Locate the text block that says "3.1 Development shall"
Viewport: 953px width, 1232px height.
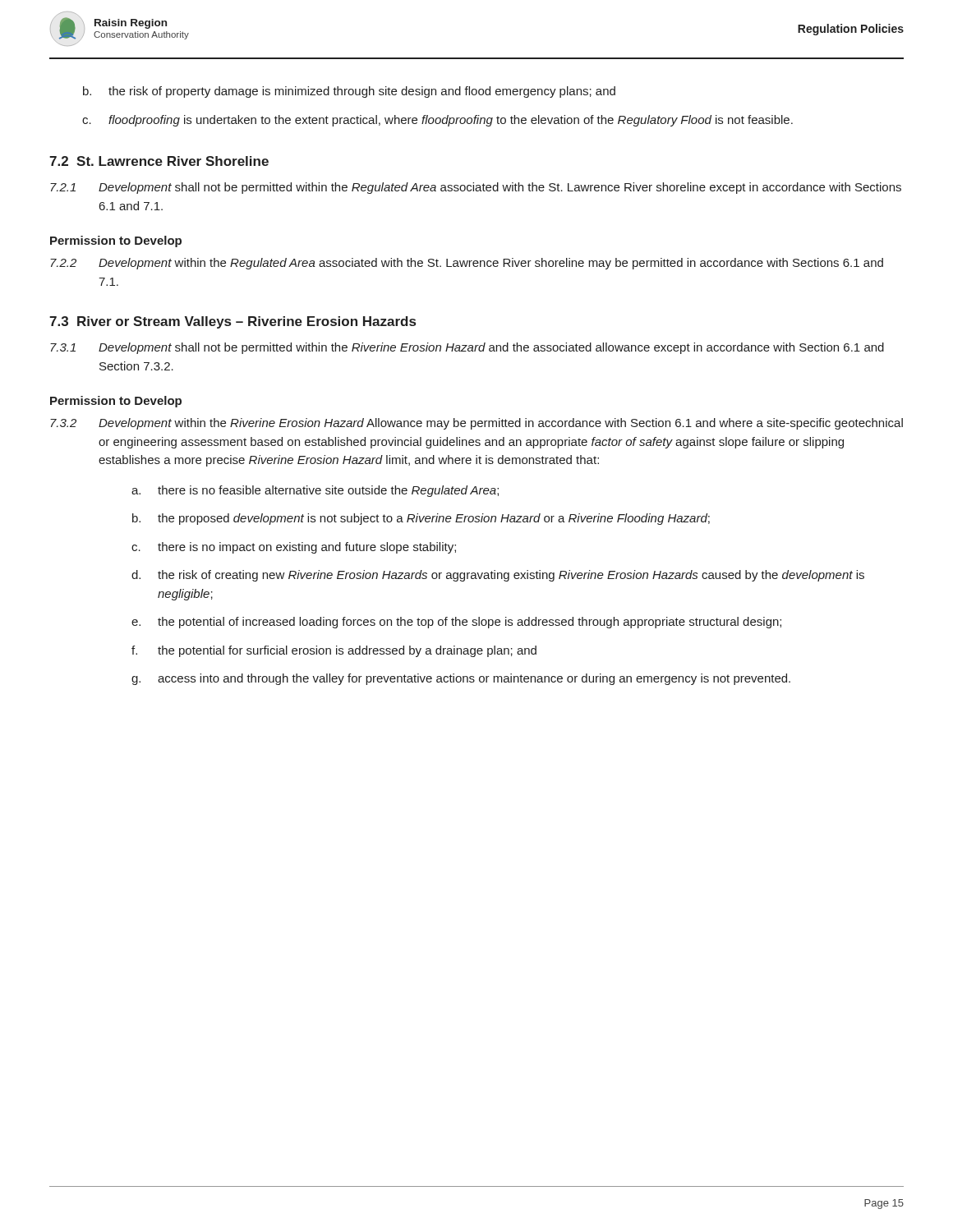(476, 357)
